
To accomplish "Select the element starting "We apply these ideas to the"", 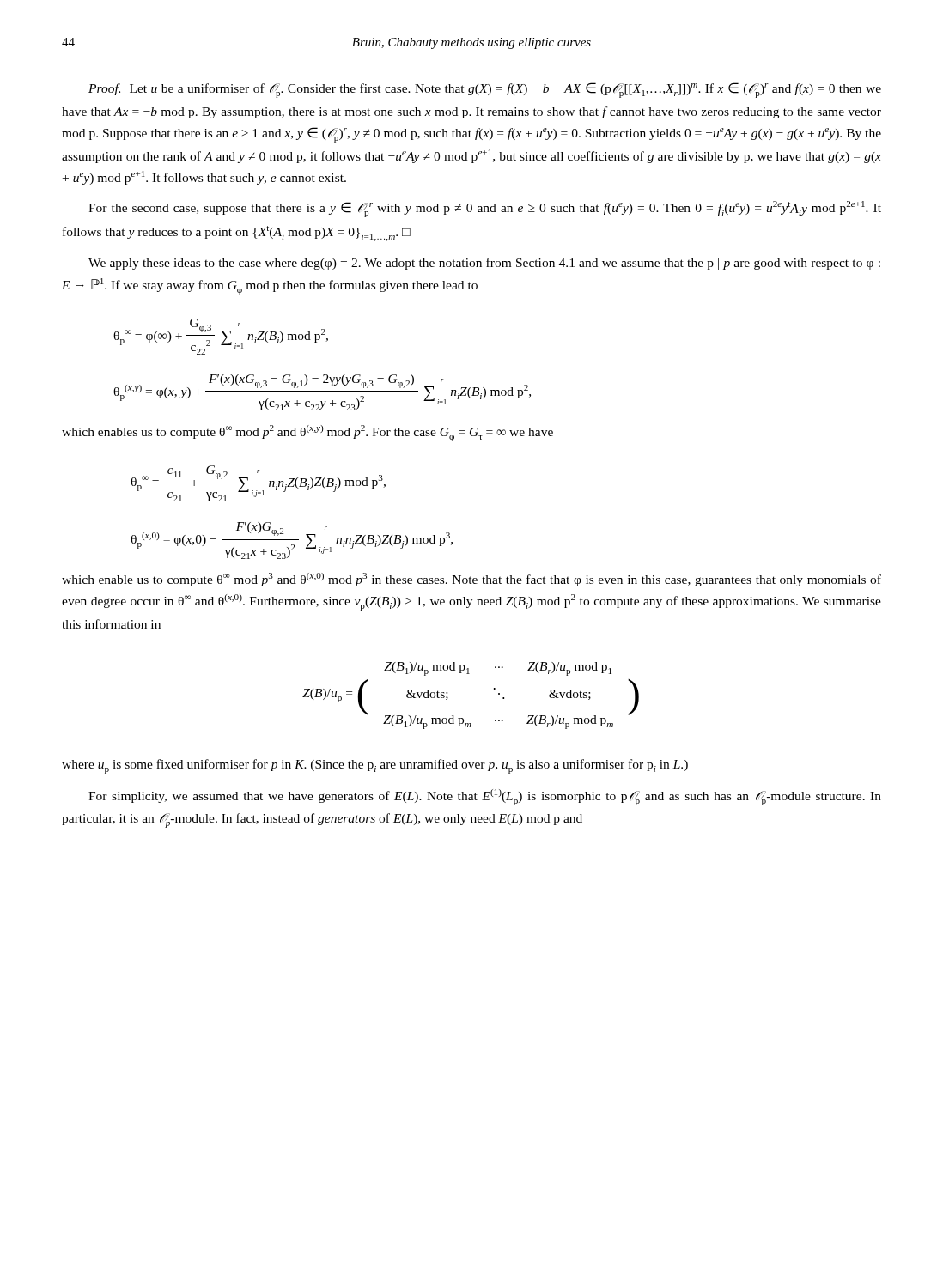I will pyautogui.click(x=472, y=275).
